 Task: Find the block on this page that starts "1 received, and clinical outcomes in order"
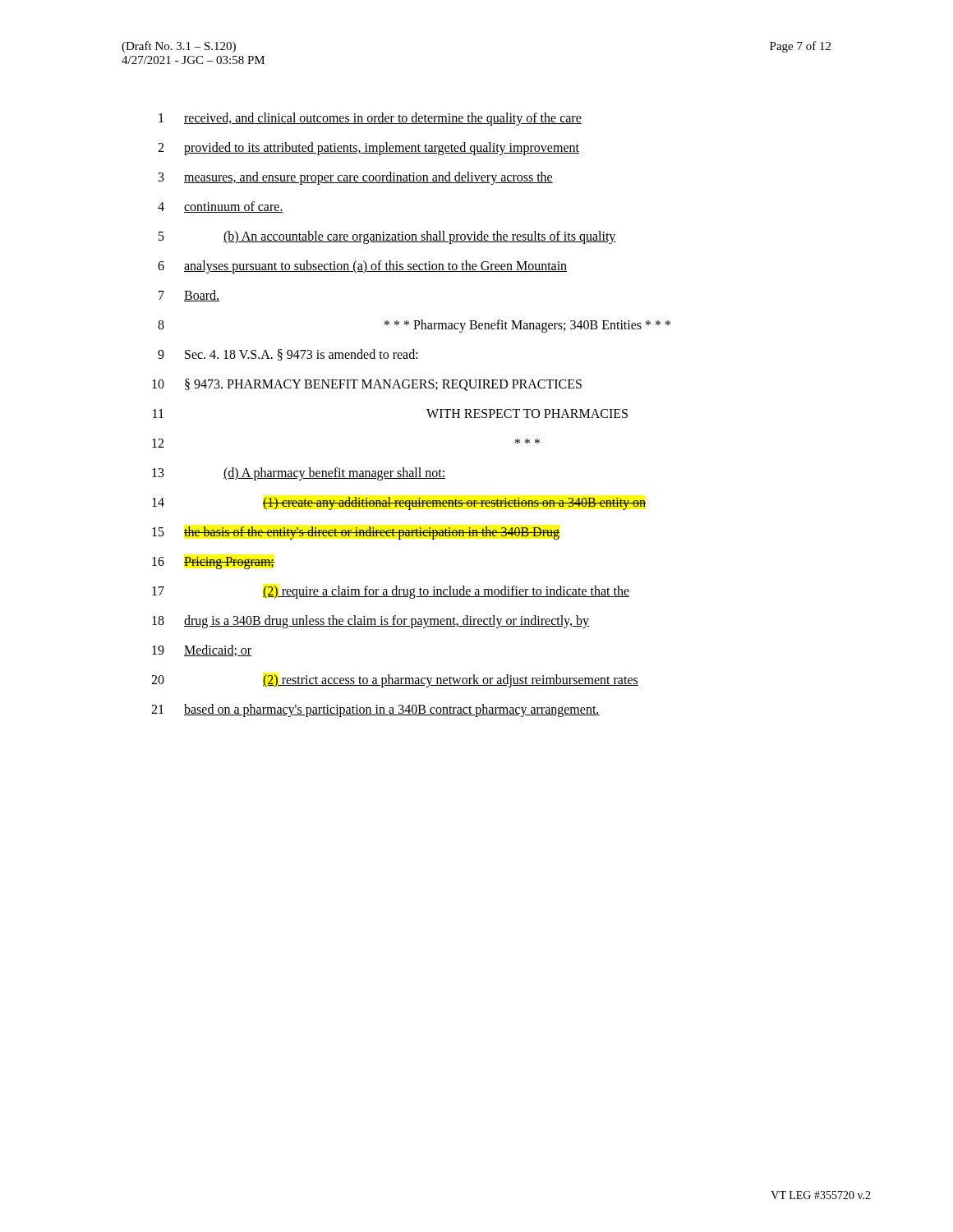click(496, 118)
